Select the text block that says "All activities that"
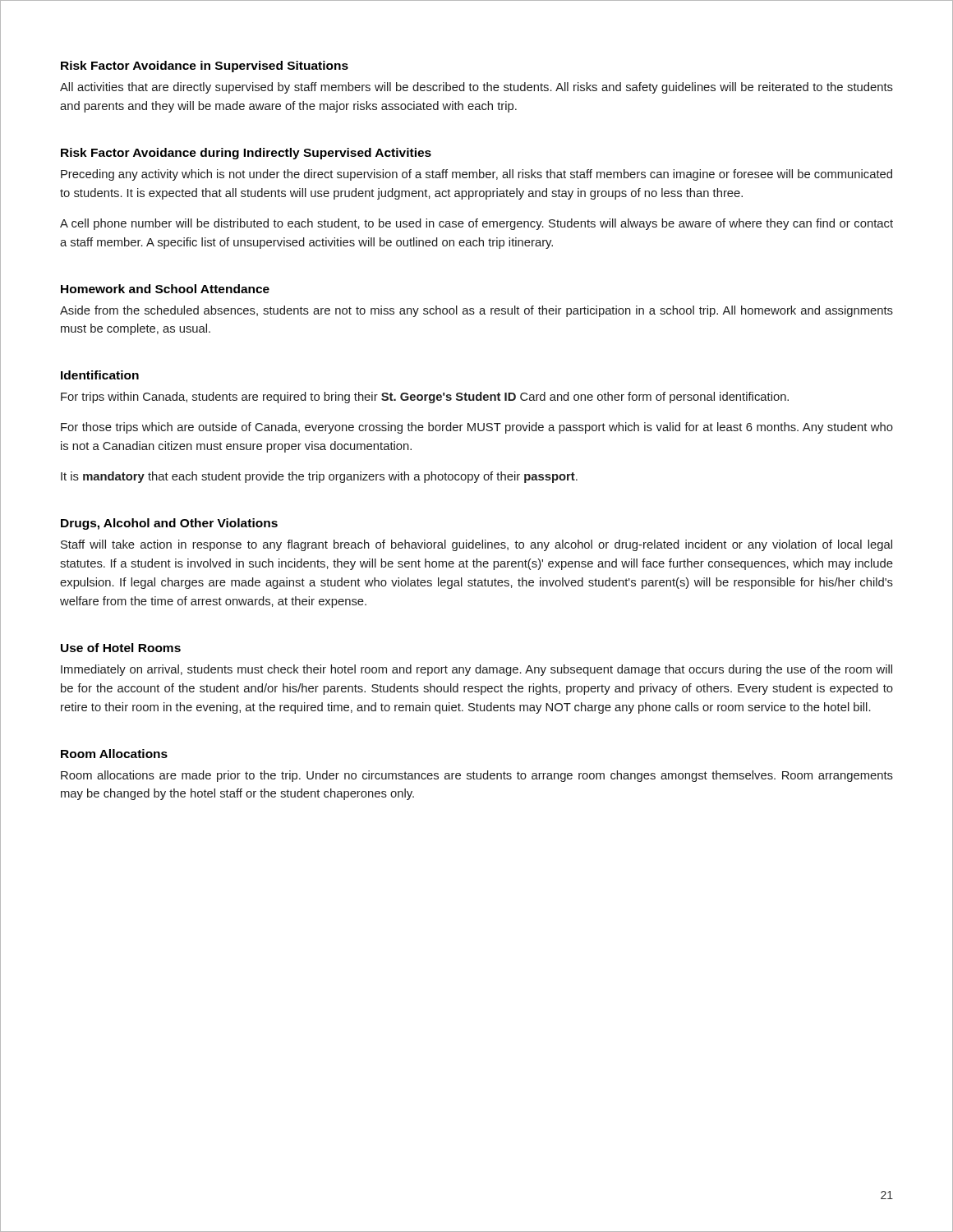 click(476, 96)
